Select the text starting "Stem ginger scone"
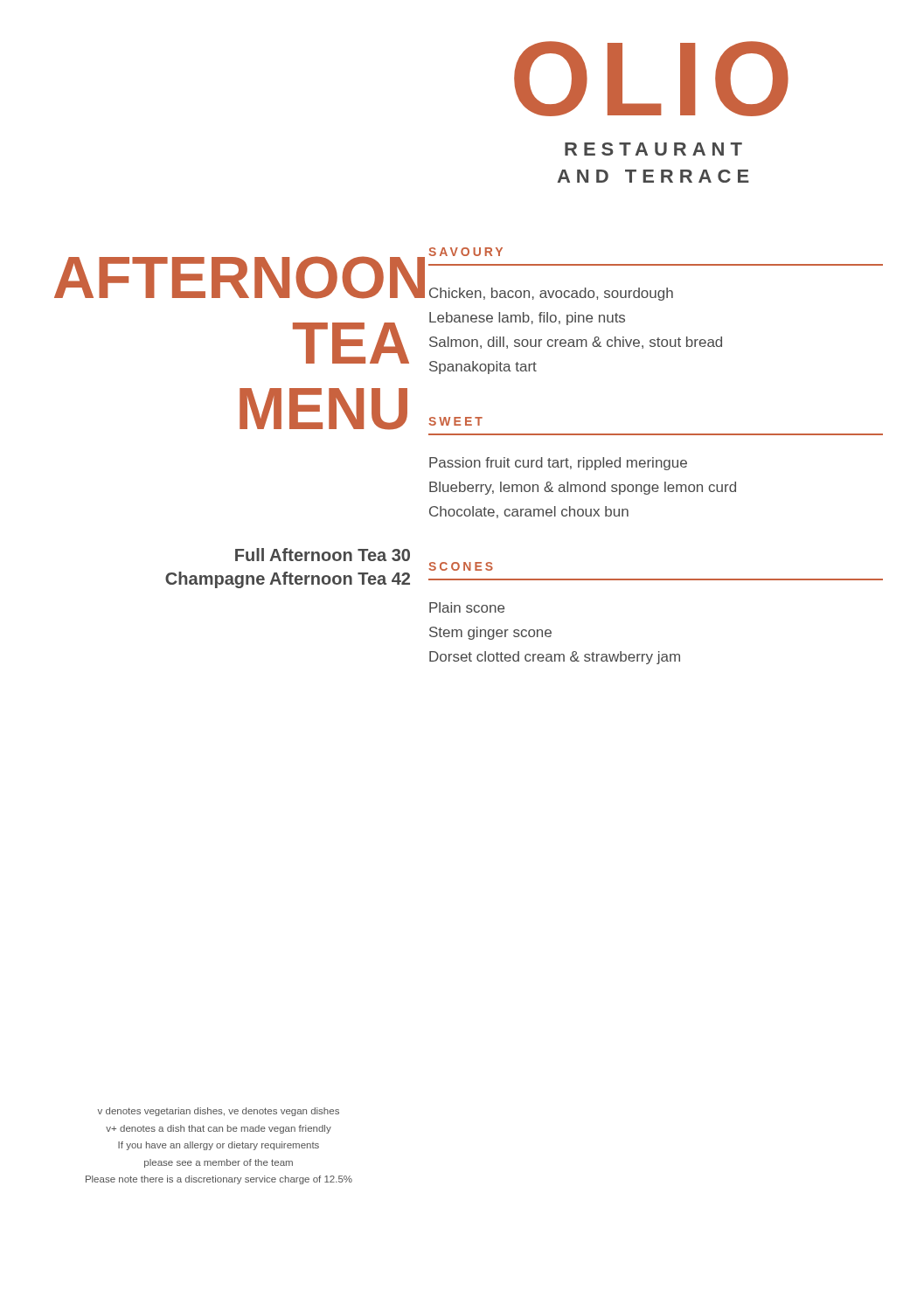This screenshot has height=1311, width=924. pos(490,633)
